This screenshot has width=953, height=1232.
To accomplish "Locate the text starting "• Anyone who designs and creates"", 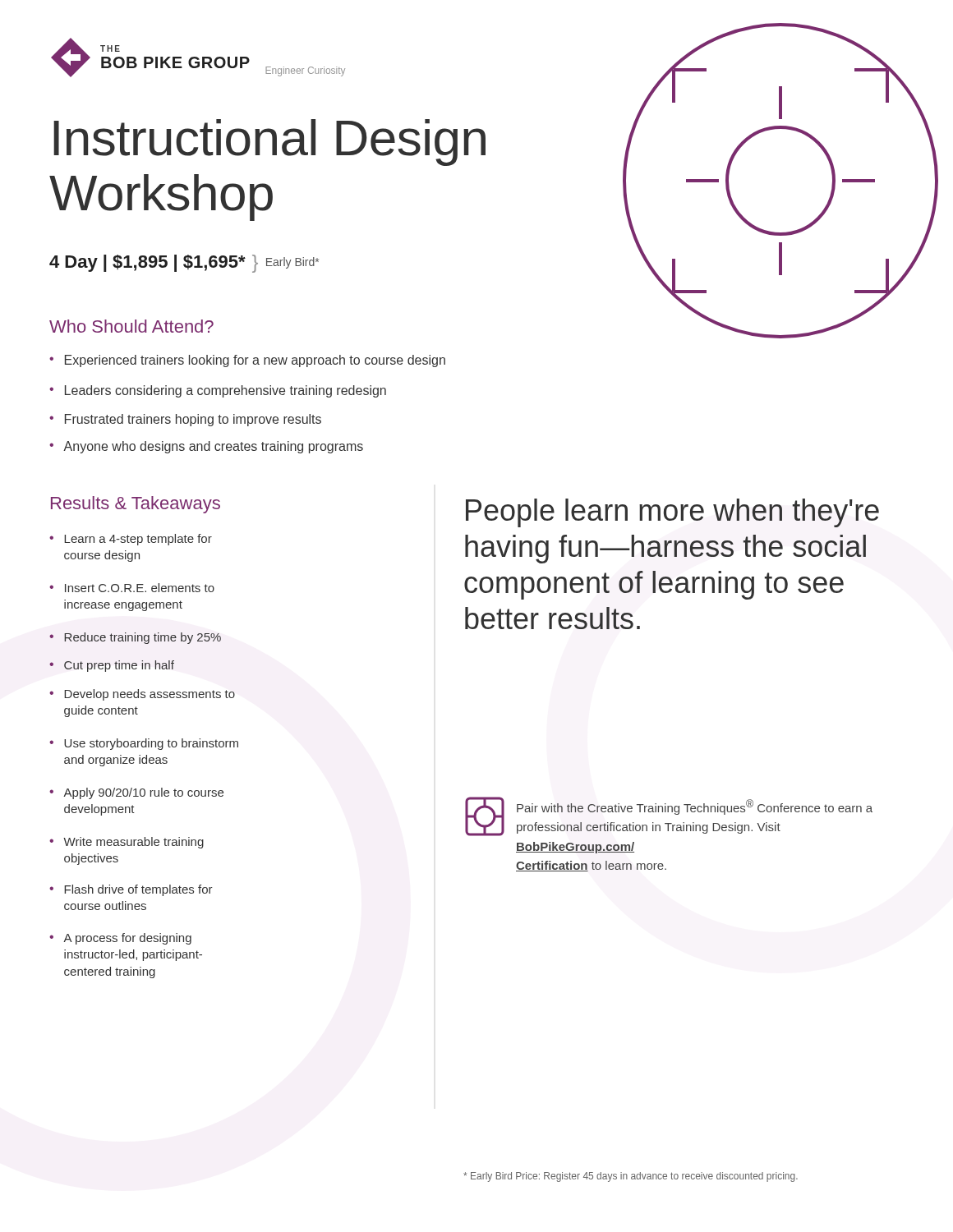I will coord(206,447).
